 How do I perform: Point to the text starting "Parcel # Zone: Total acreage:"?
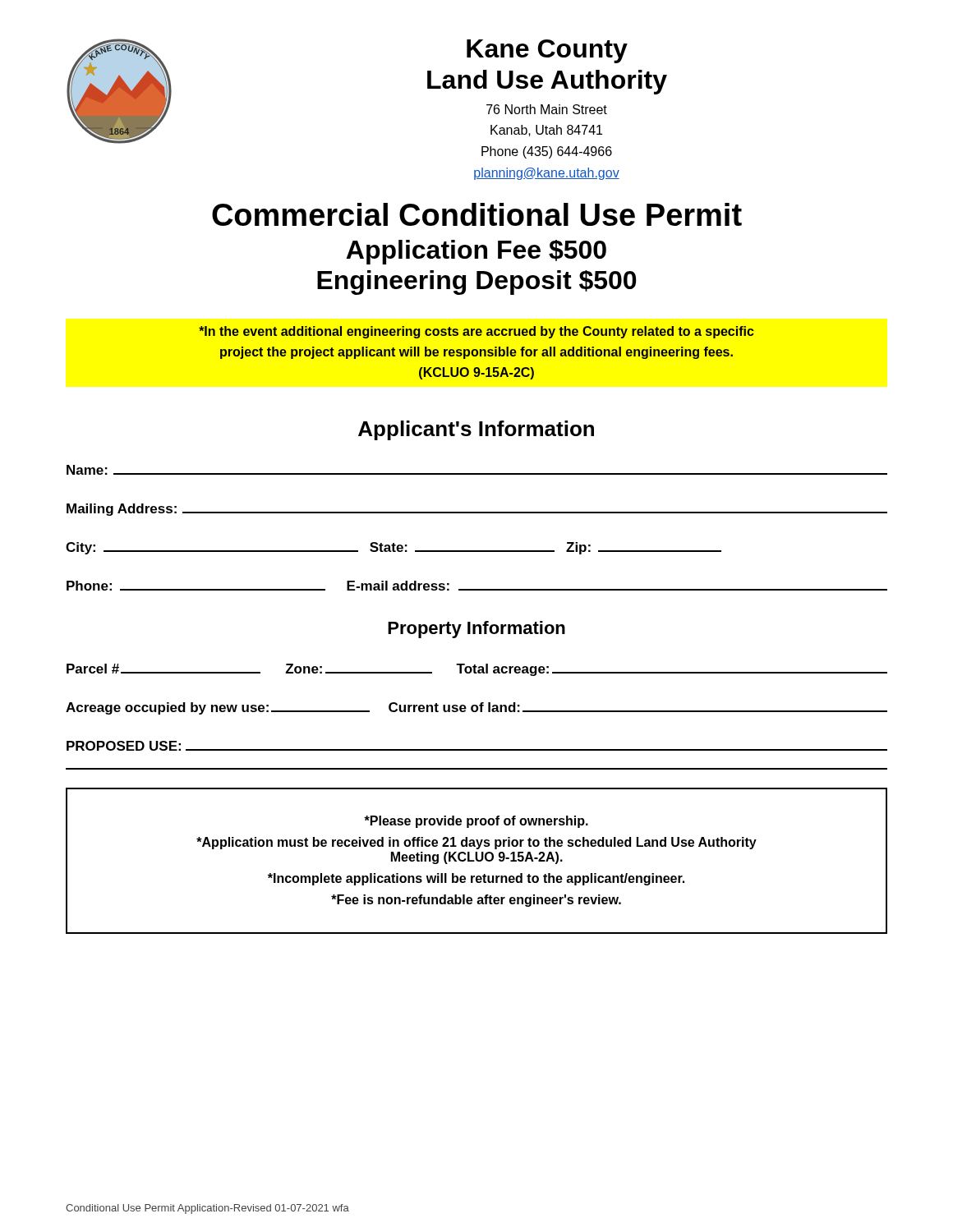[476, 667]
